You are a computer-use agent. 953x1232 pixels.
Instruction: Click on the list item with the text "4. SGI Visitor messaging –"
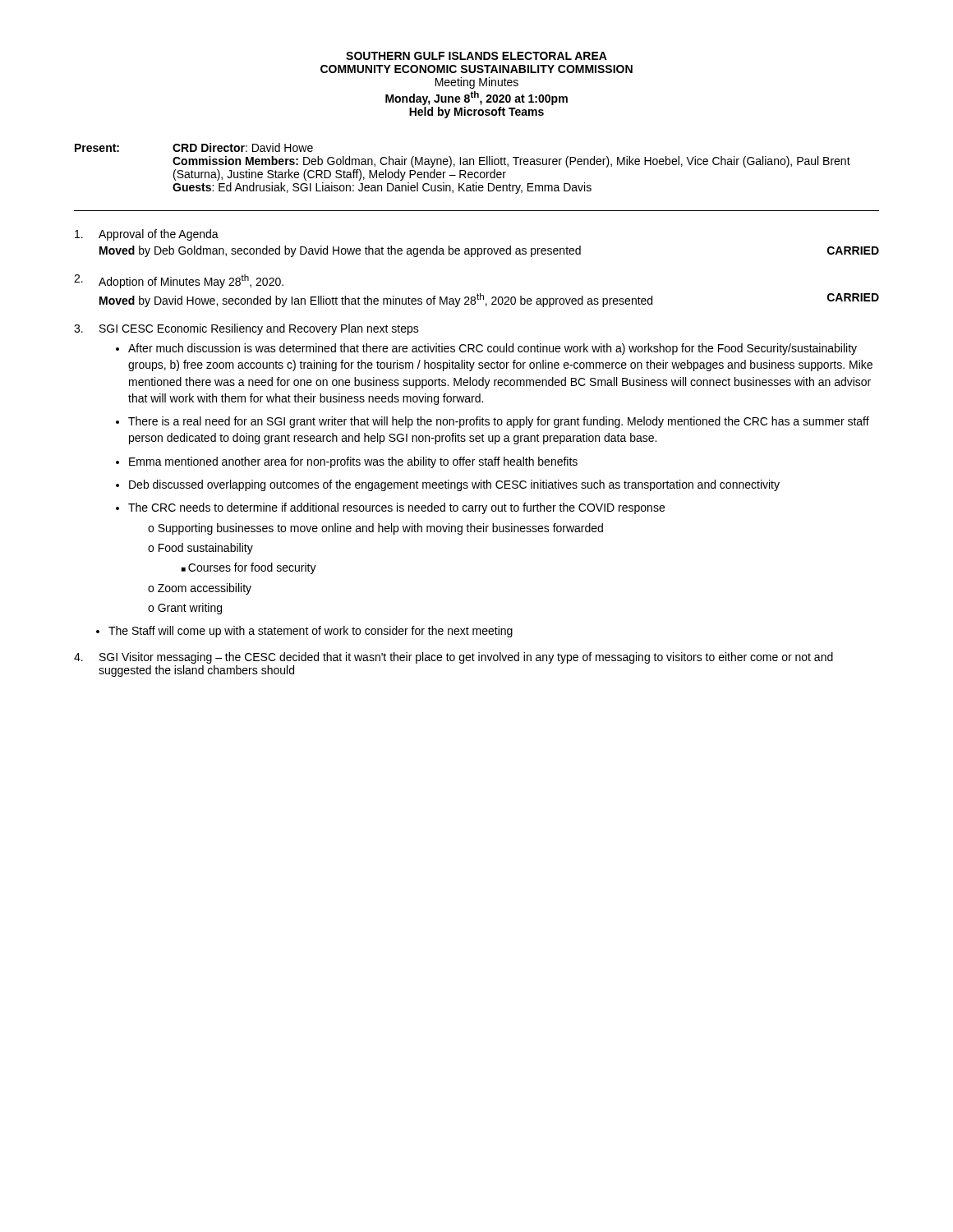476,664
